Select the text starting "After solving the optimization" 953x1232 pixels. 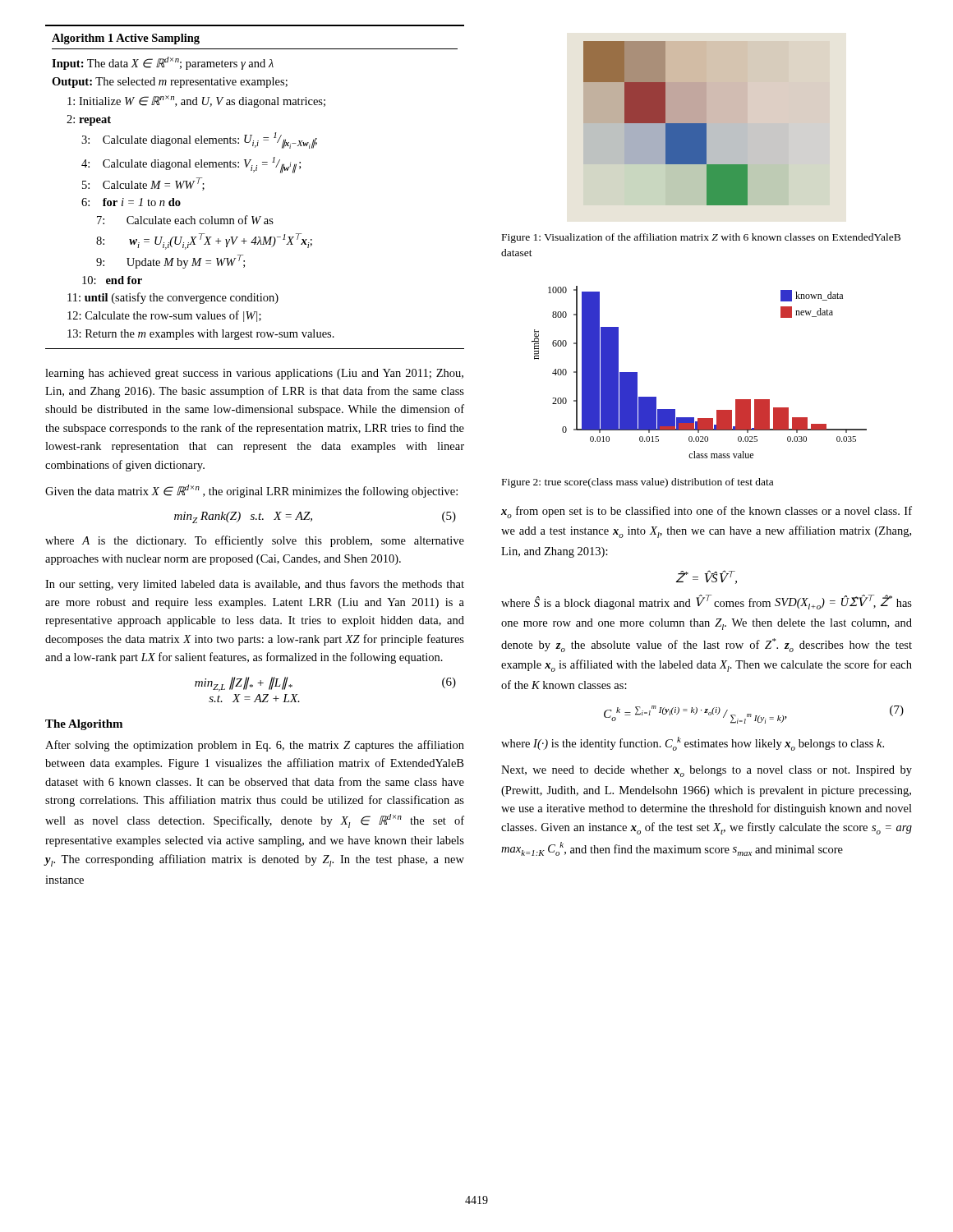(255, 812)
